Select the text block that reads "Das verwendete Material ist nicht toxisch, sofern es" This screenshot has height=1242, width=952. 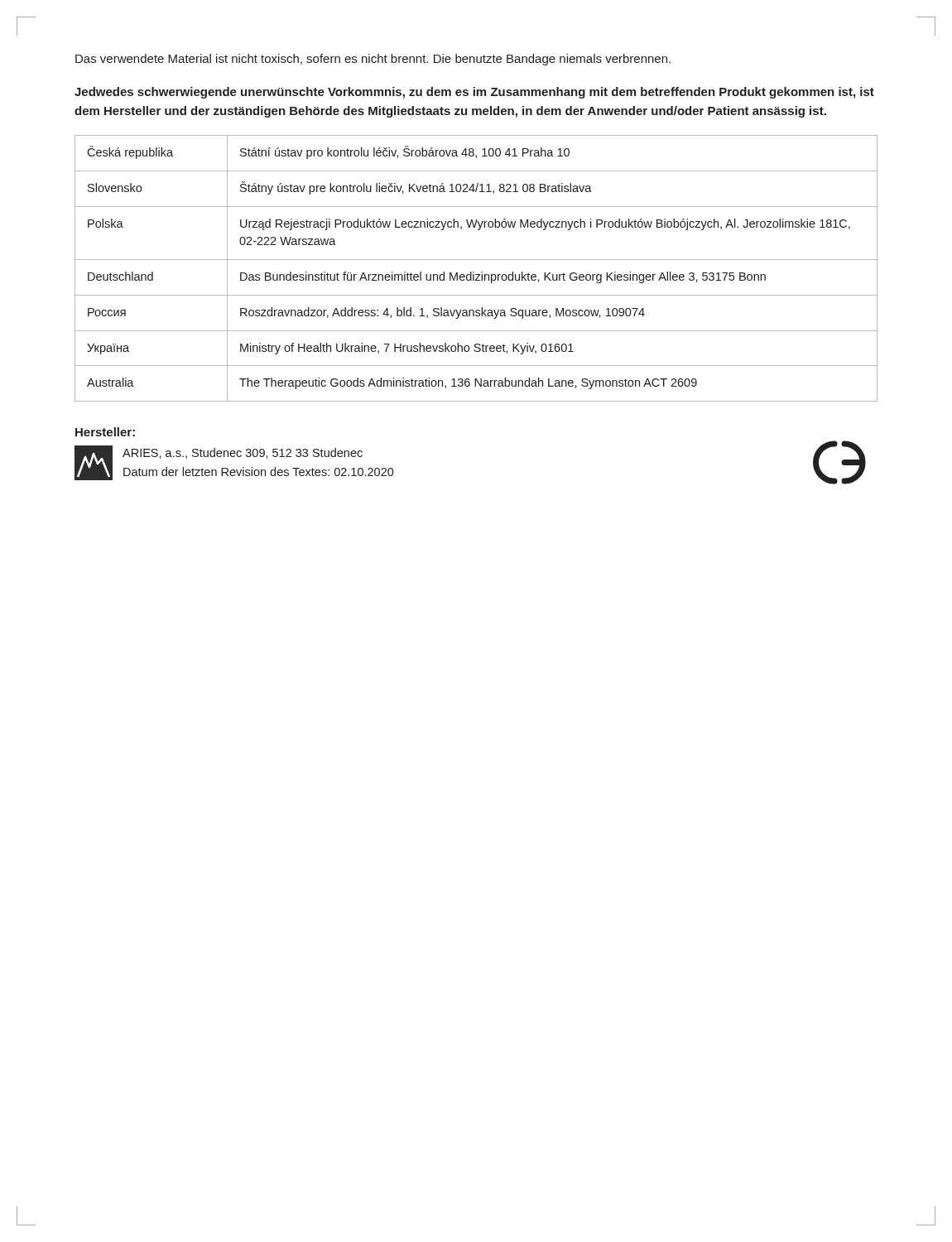pyautogui.click(x=373, y=58)
